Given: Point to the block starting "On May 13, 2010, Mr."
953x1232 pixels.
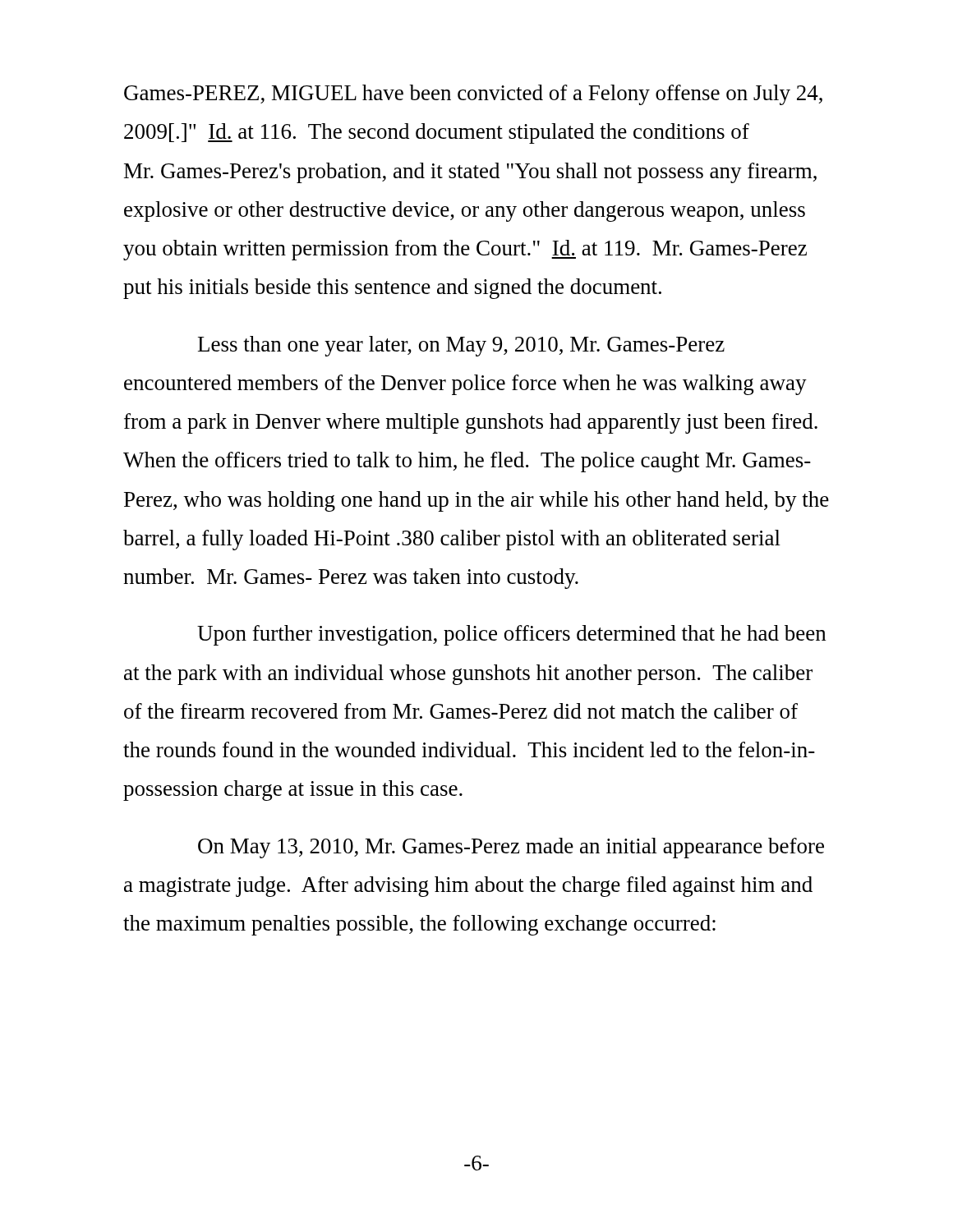Looking at the screenshot, I should tap(474, 884).
